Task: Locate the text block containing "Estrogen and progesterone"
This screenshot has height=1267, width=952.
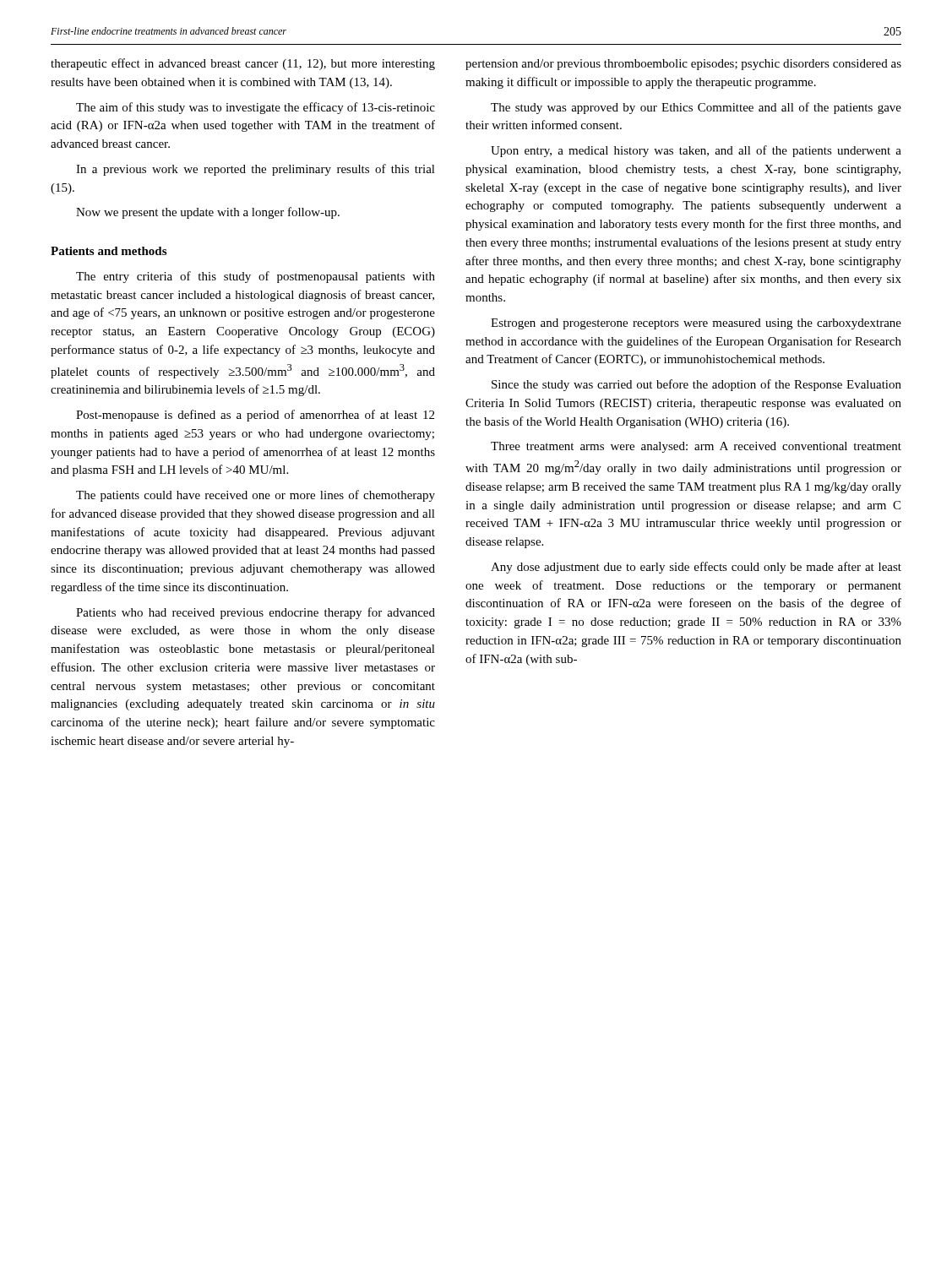Action: (x=683, y=342)
